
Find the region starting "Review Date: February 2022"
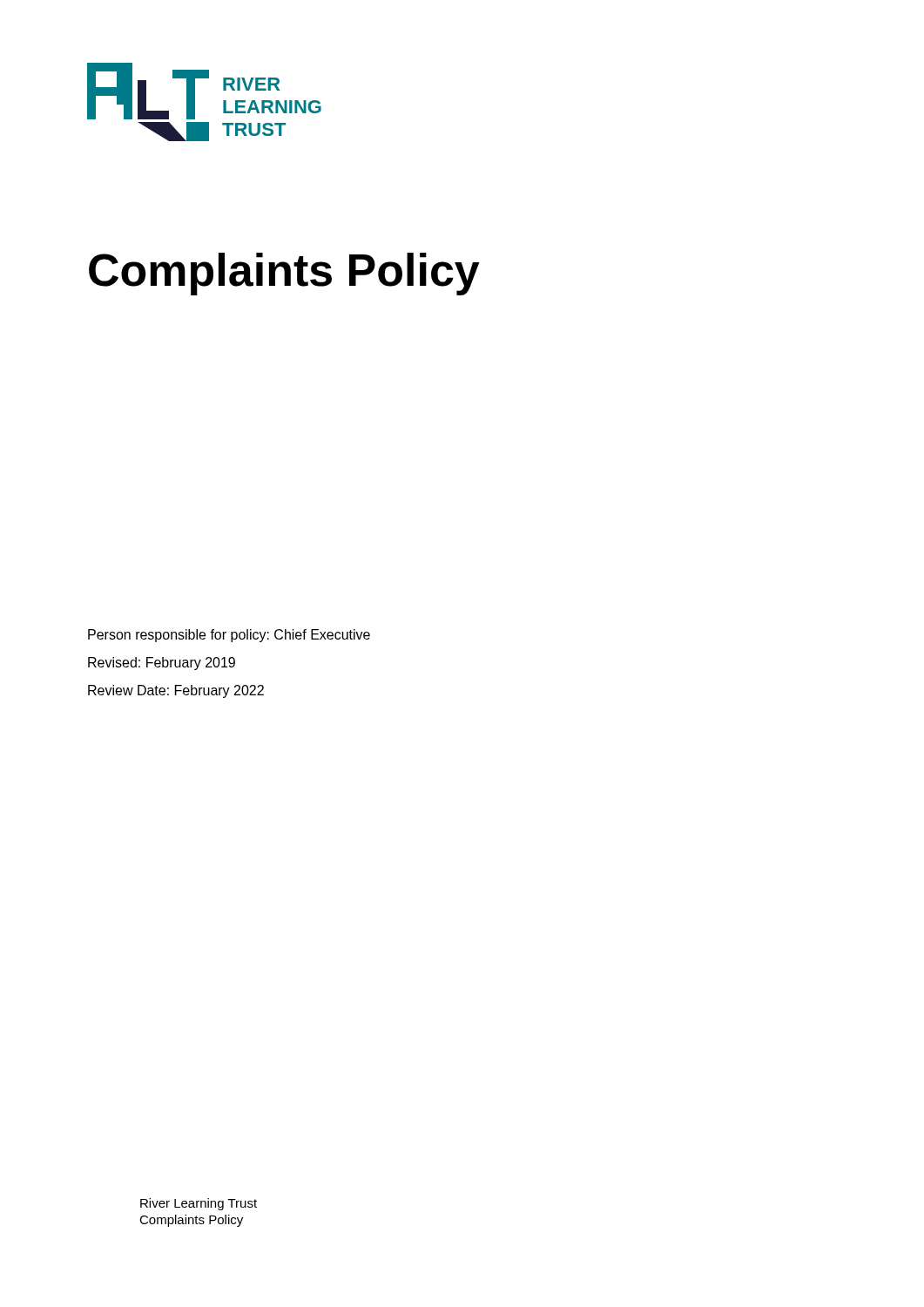229,691
